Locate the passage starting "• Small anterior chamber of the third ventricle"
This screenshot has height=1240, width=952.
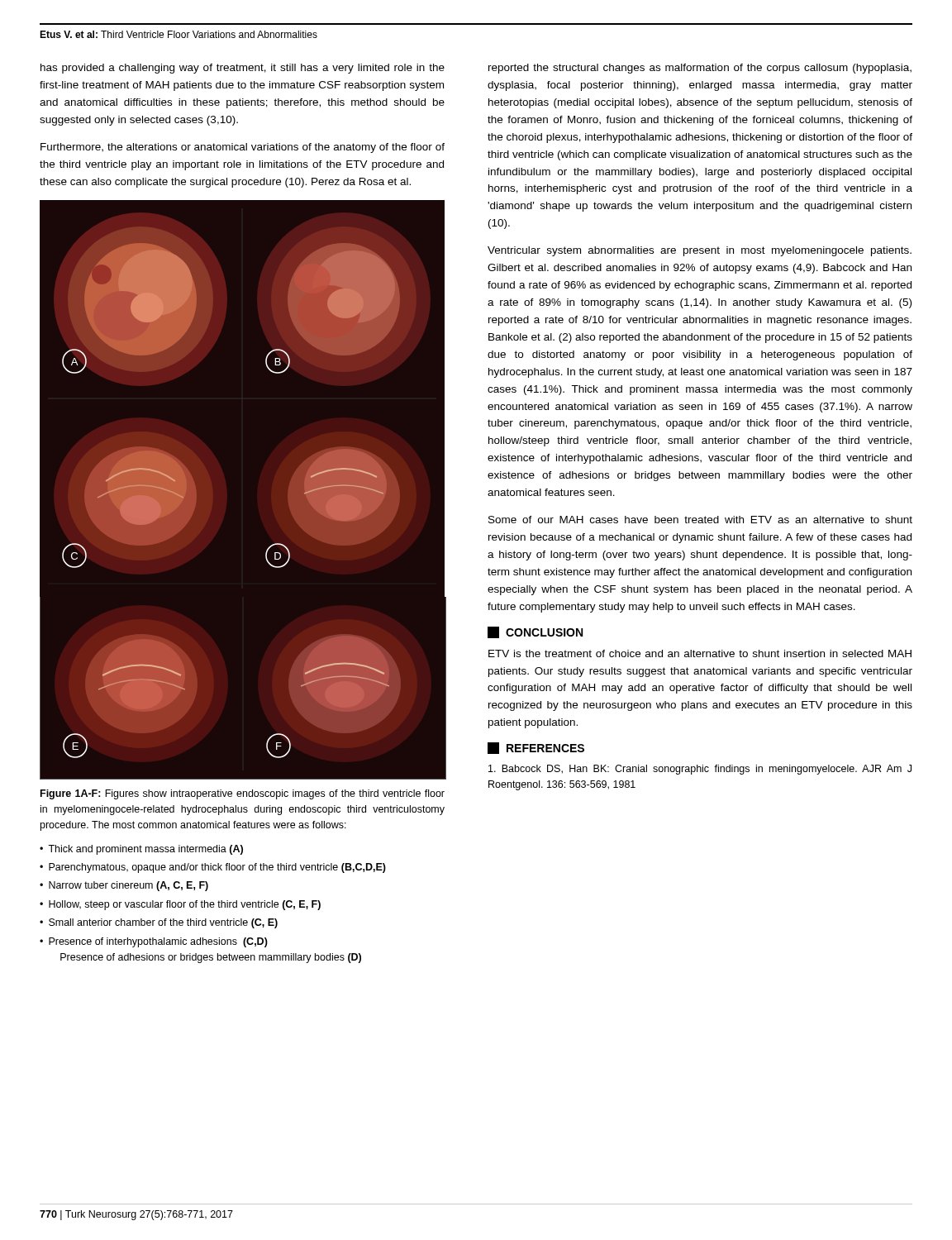click(159, 923)
